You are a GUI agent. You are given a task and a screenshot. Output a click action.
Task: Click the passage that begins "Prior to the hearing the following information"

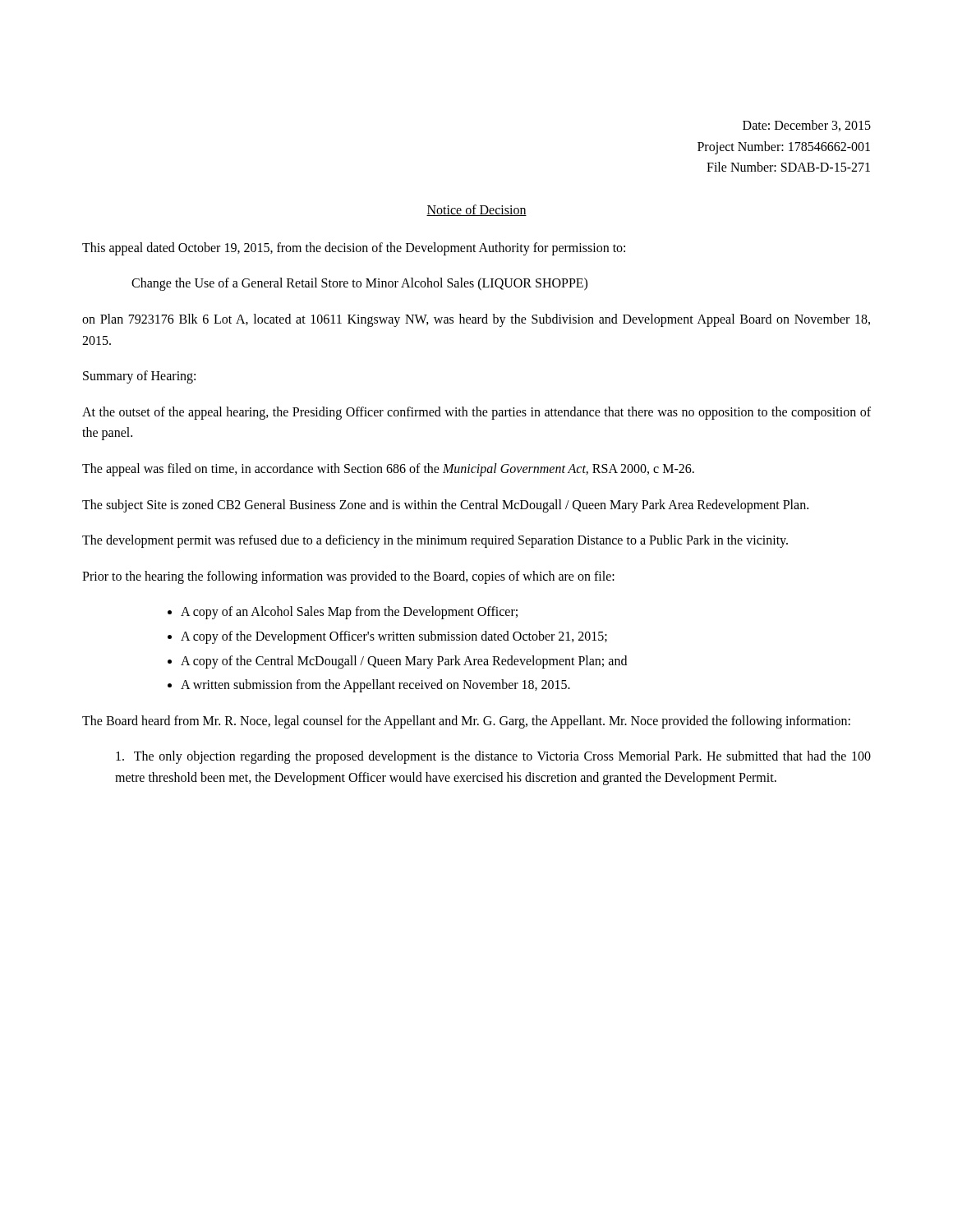[349, 576]
